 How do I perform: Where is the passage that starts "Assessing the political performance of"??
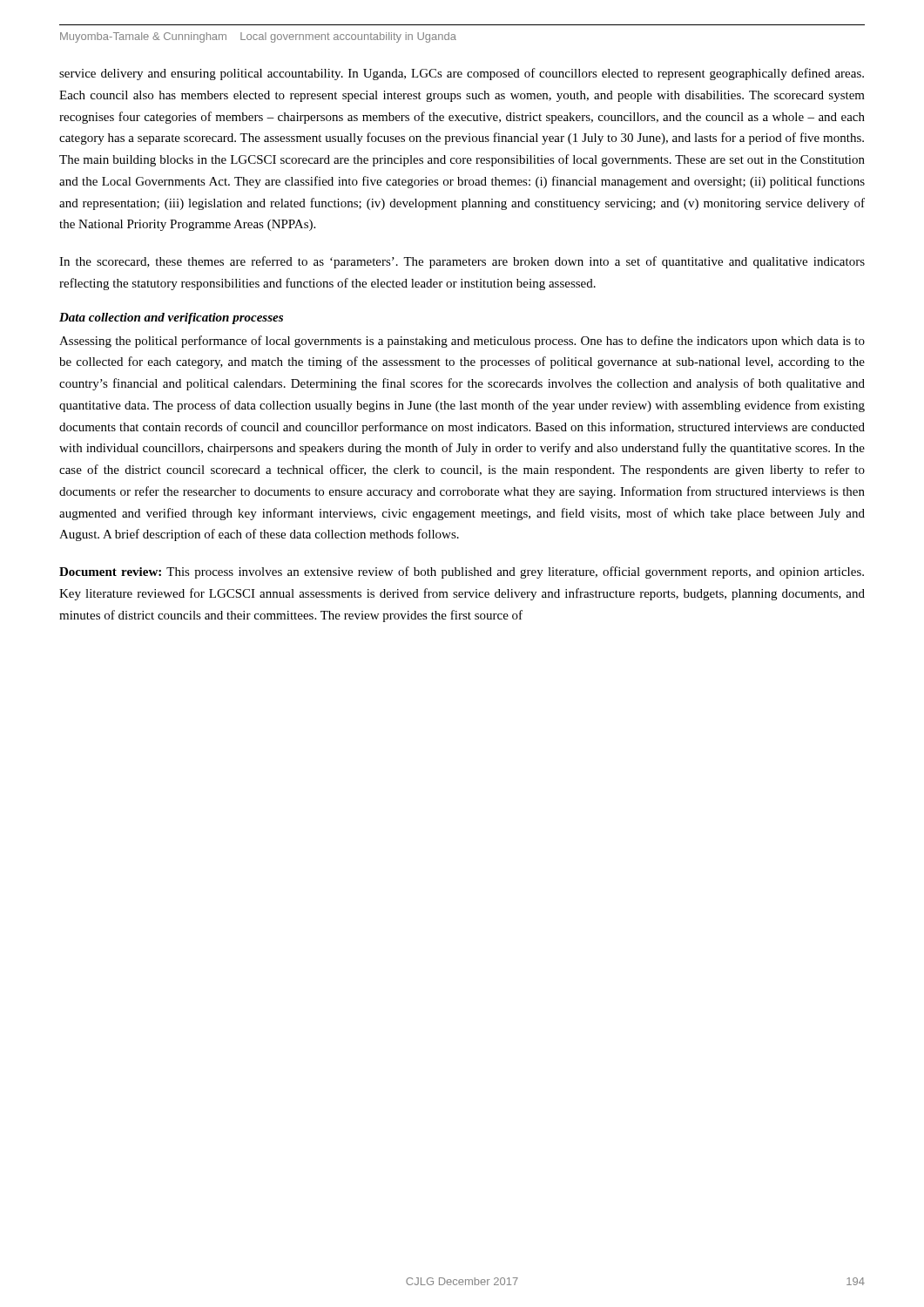point(462,437)
